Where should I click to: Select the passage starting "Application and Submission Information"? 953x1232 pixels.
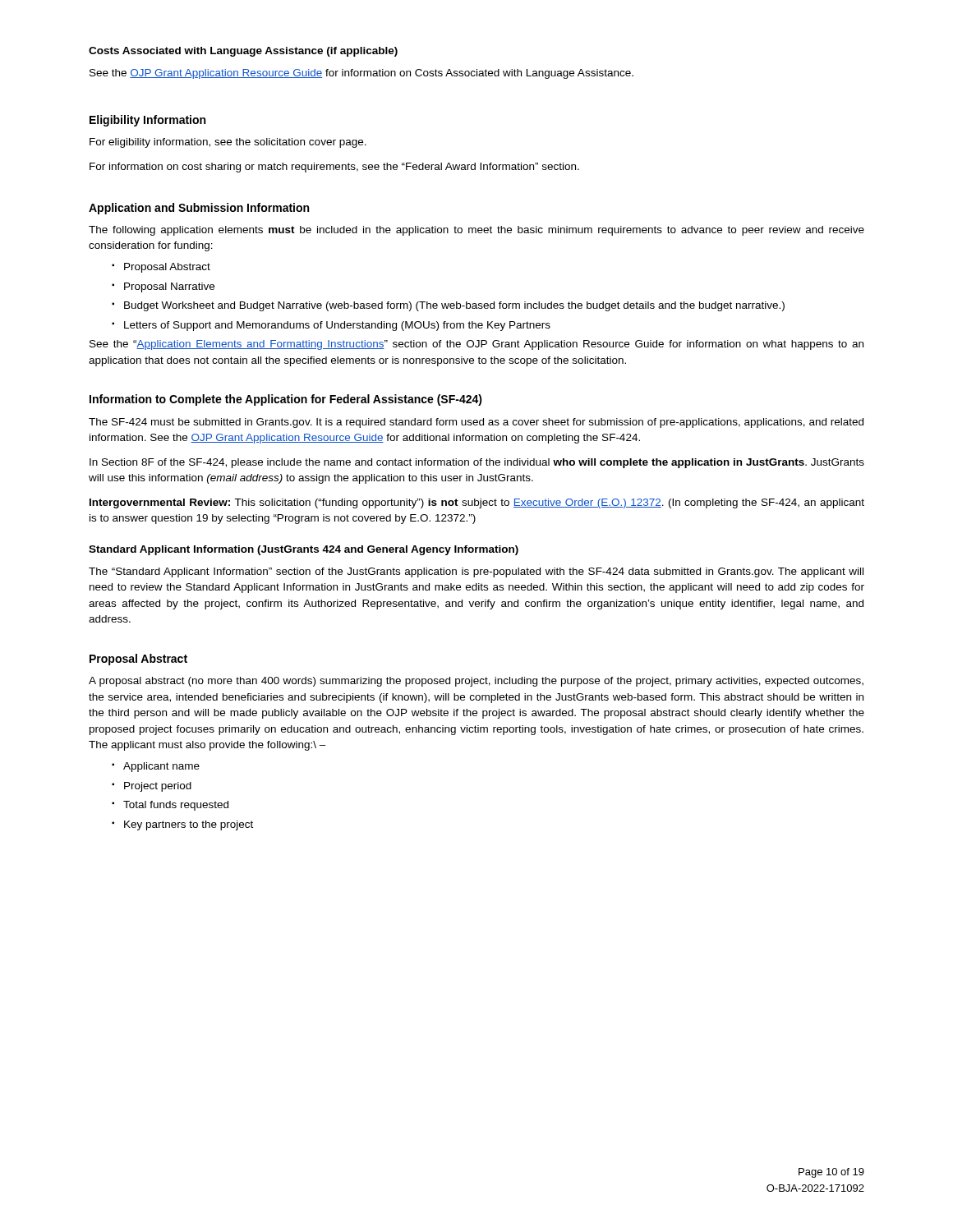point(199,209)
